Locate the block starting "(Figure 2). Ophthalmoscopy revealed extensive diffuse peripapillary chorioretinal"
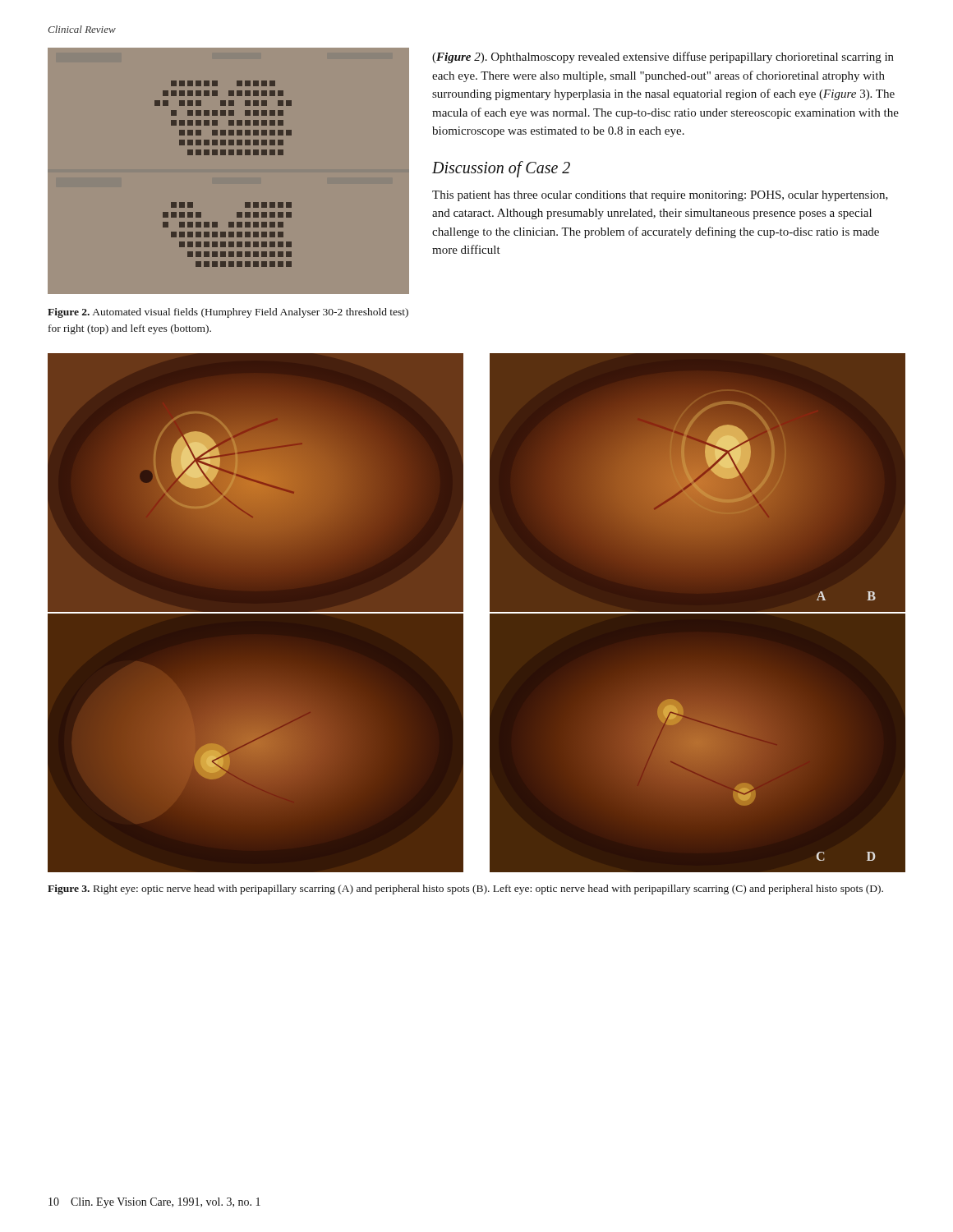The width and height of the screenshot is (953, 1232). (x=669, y=94)
